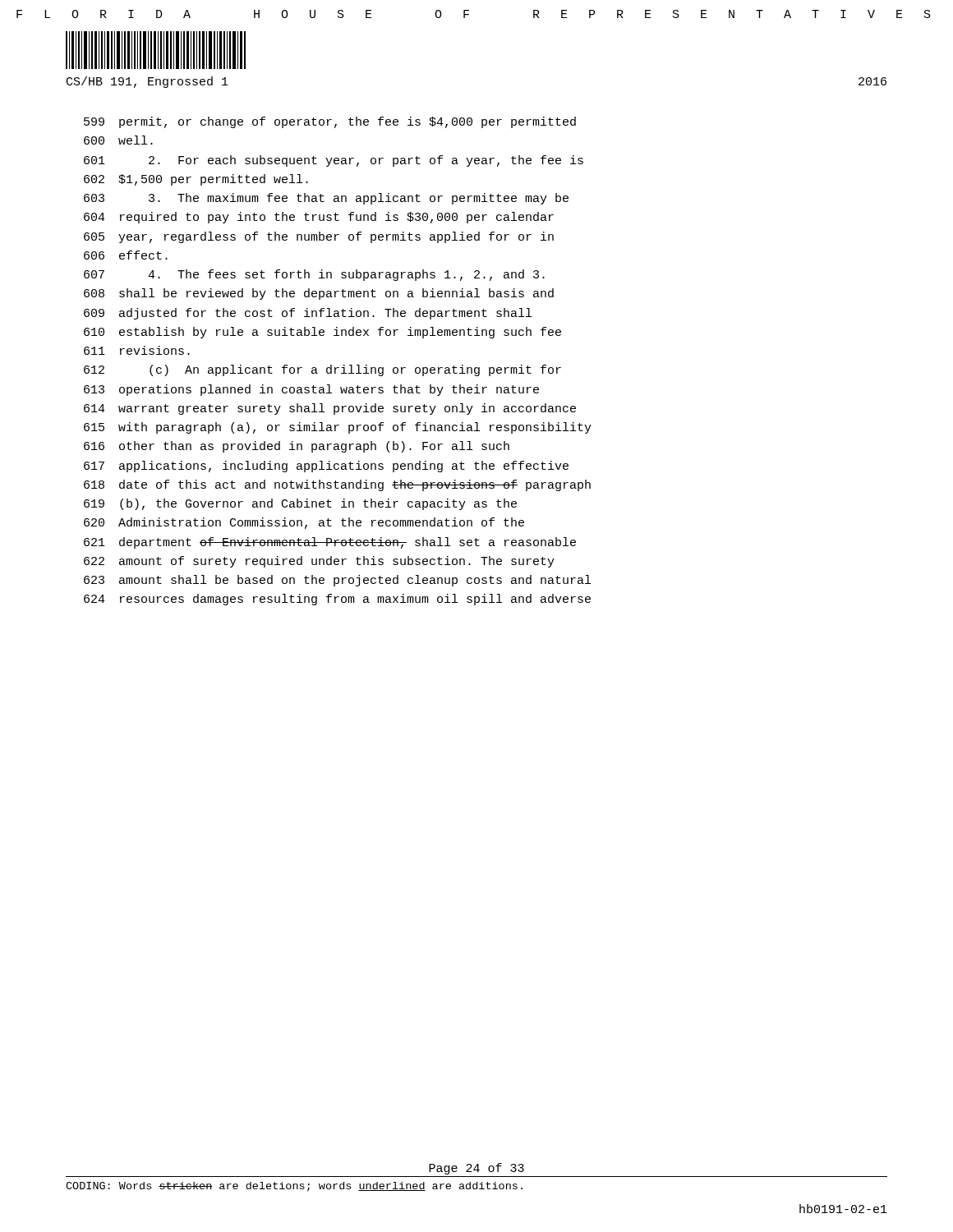Find the list item containing "618 date of this act"
This screenshot has height=1232, width=953.
click(476, 486)
